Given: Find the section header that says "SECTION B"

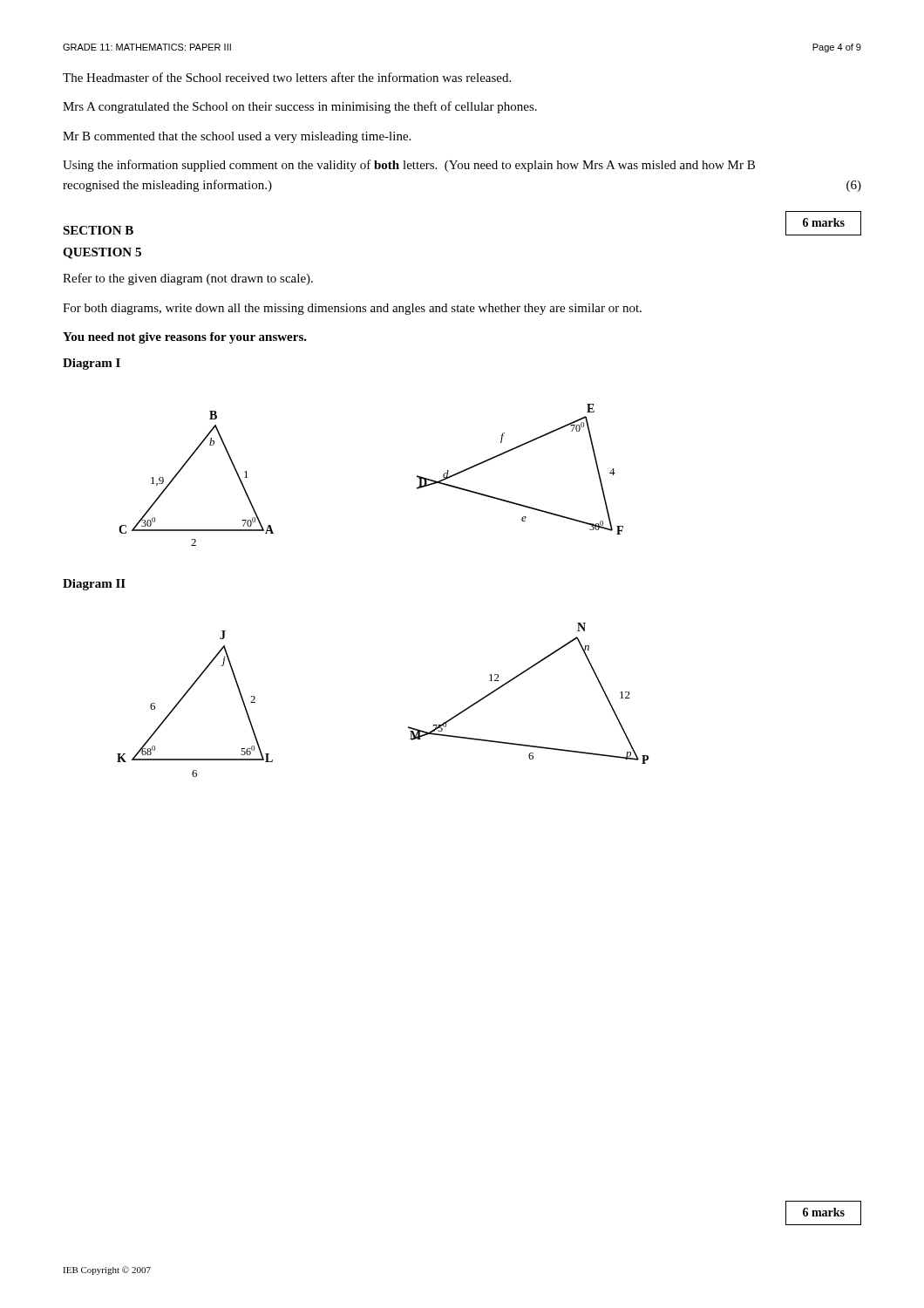Looking at the screenshot, I should [98, 230].
